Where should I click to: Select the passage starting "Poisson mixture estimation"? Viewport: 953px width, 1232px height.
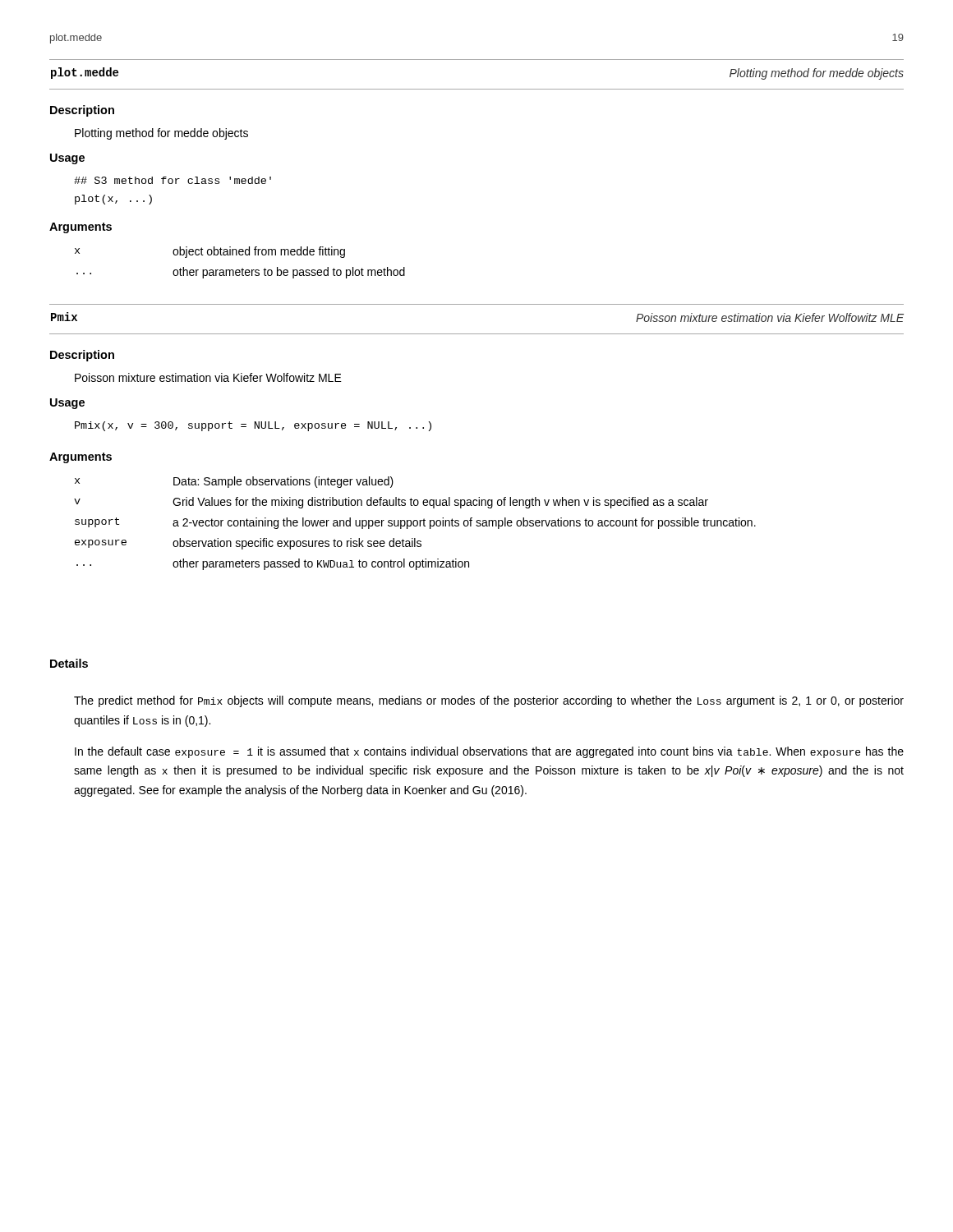(x=208, y=378)
